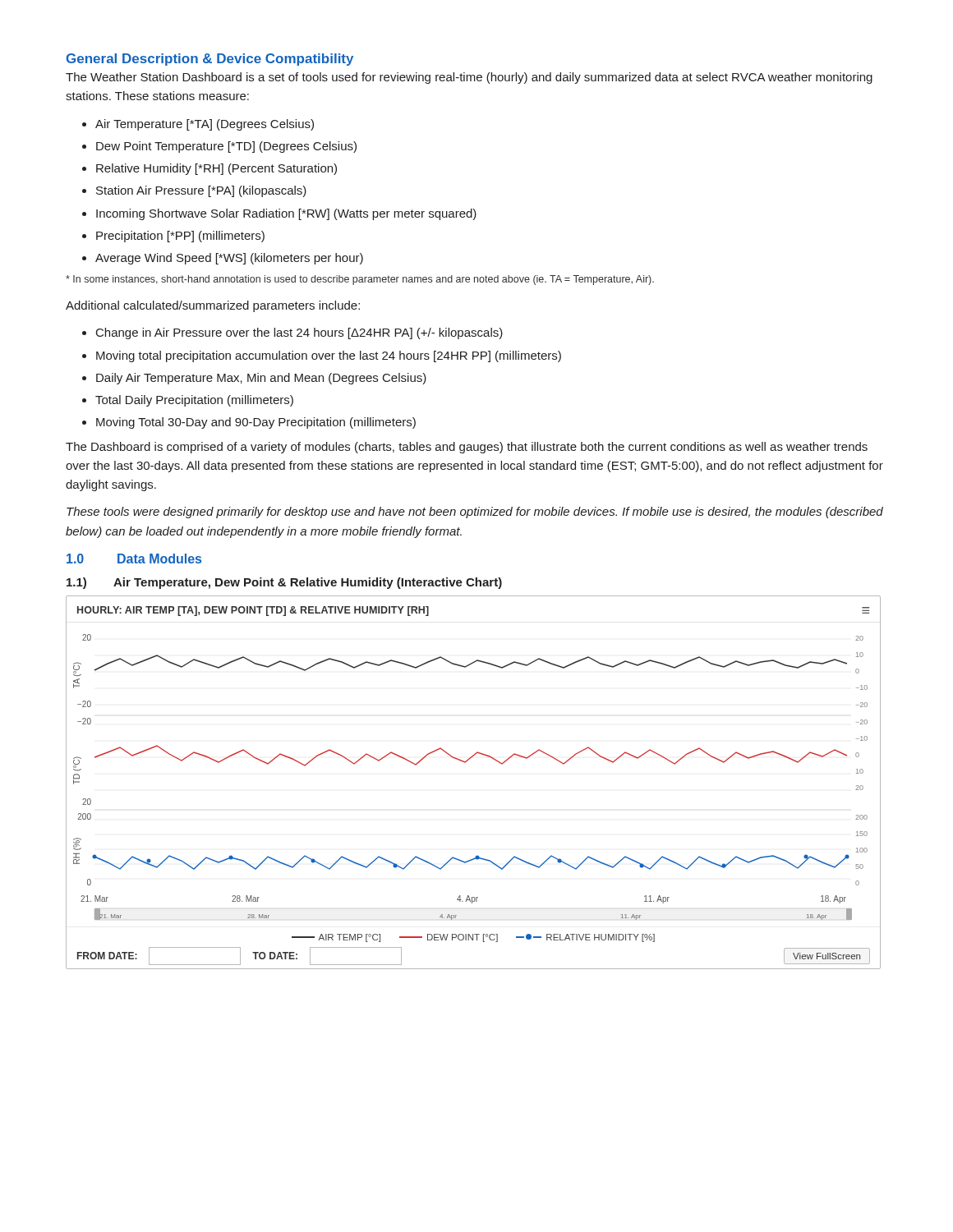Click on the list item that reads "Moving total precipitation accumulation"
953x1232 pixels.
pyautogui.click(x=476, y=355)
